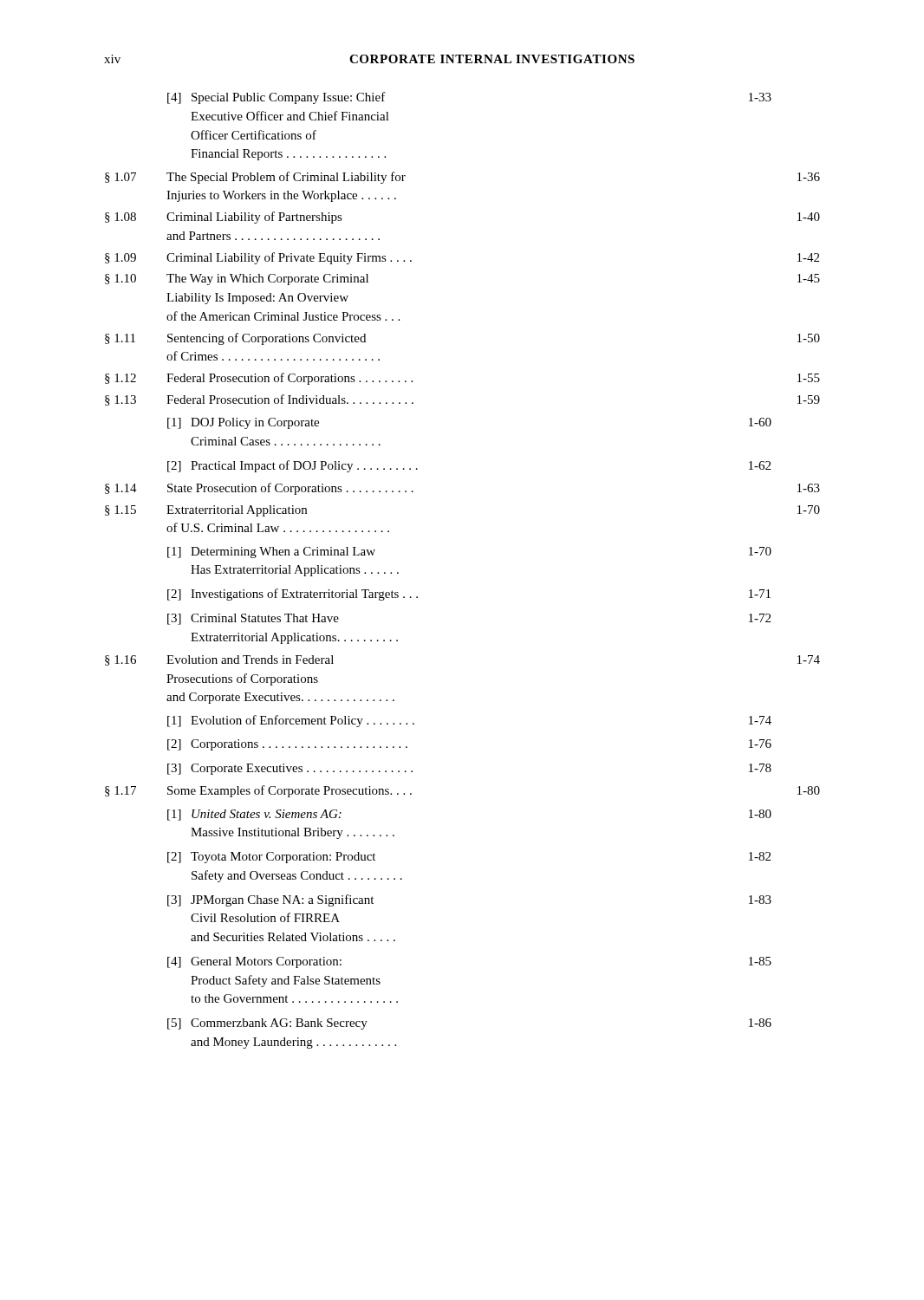
Task: Click on the list item containing "[2] Investigations of Extraterritorial Targets"
Action: pyautogui.click(x=286, y=594)
